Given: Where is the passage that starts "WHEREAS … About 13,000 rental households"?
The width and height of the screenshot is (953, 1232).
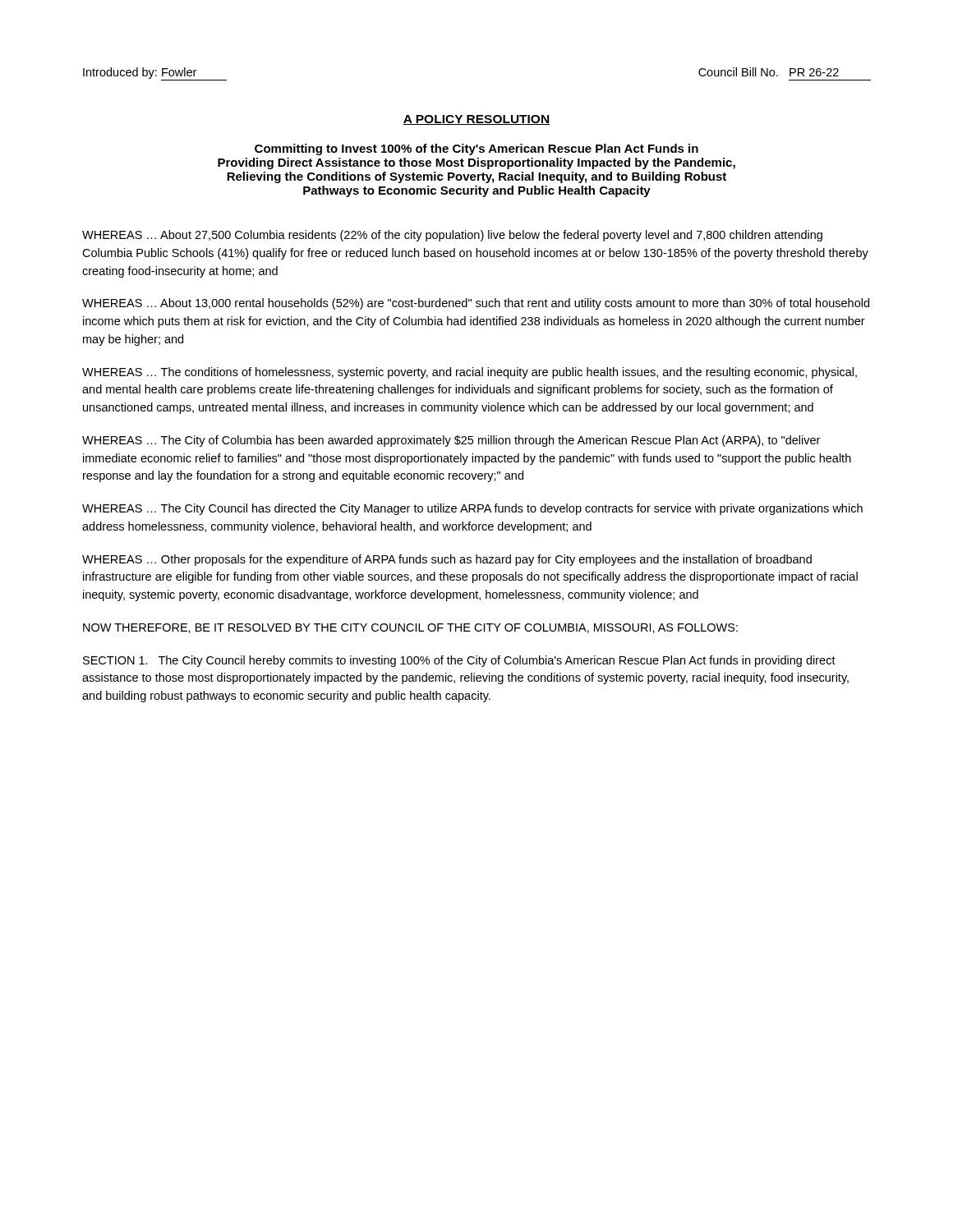Looking at the screenshot, I should [x=476, y=321].
